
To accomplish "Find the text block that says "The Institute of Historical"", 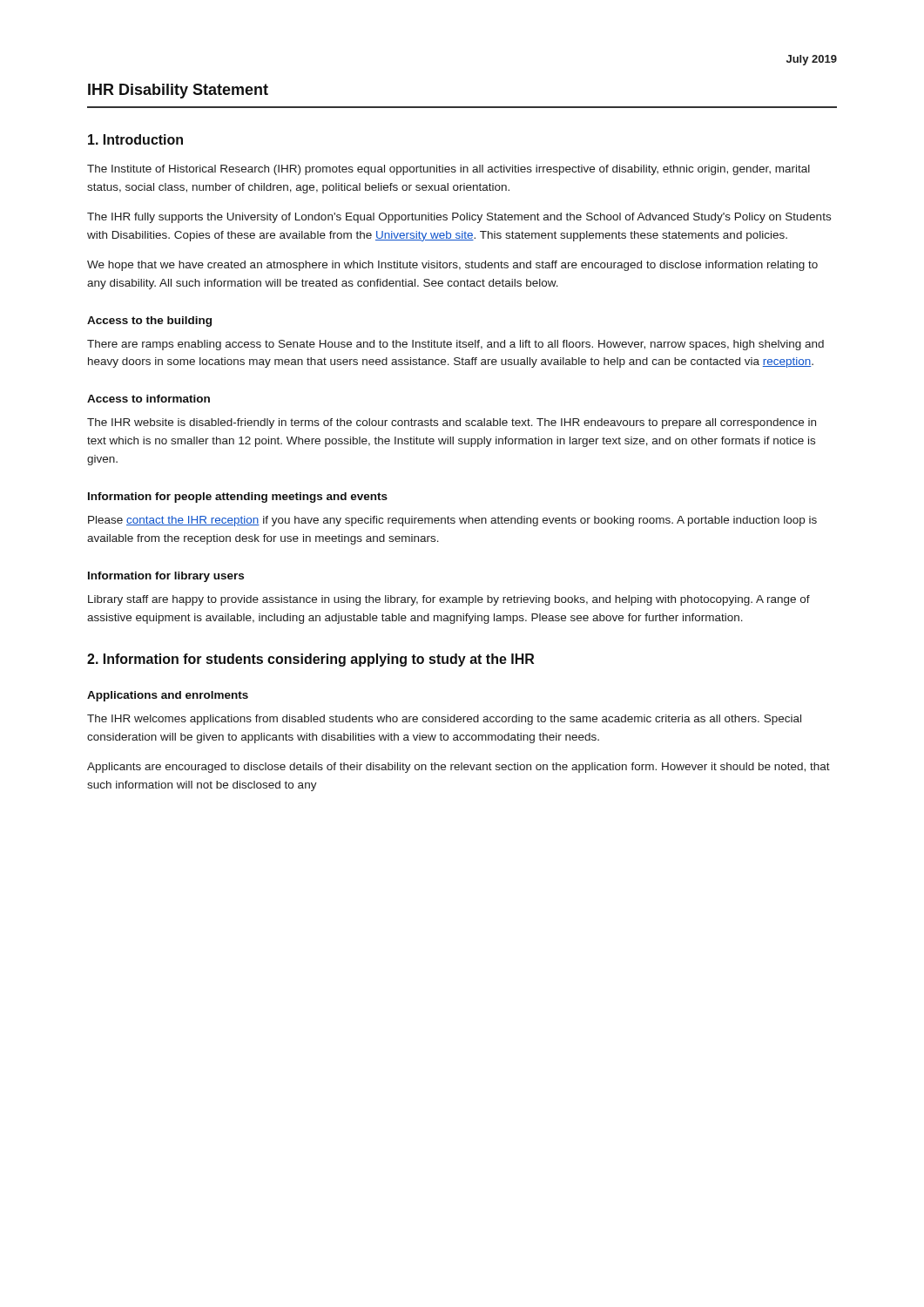I will [462, 179].
